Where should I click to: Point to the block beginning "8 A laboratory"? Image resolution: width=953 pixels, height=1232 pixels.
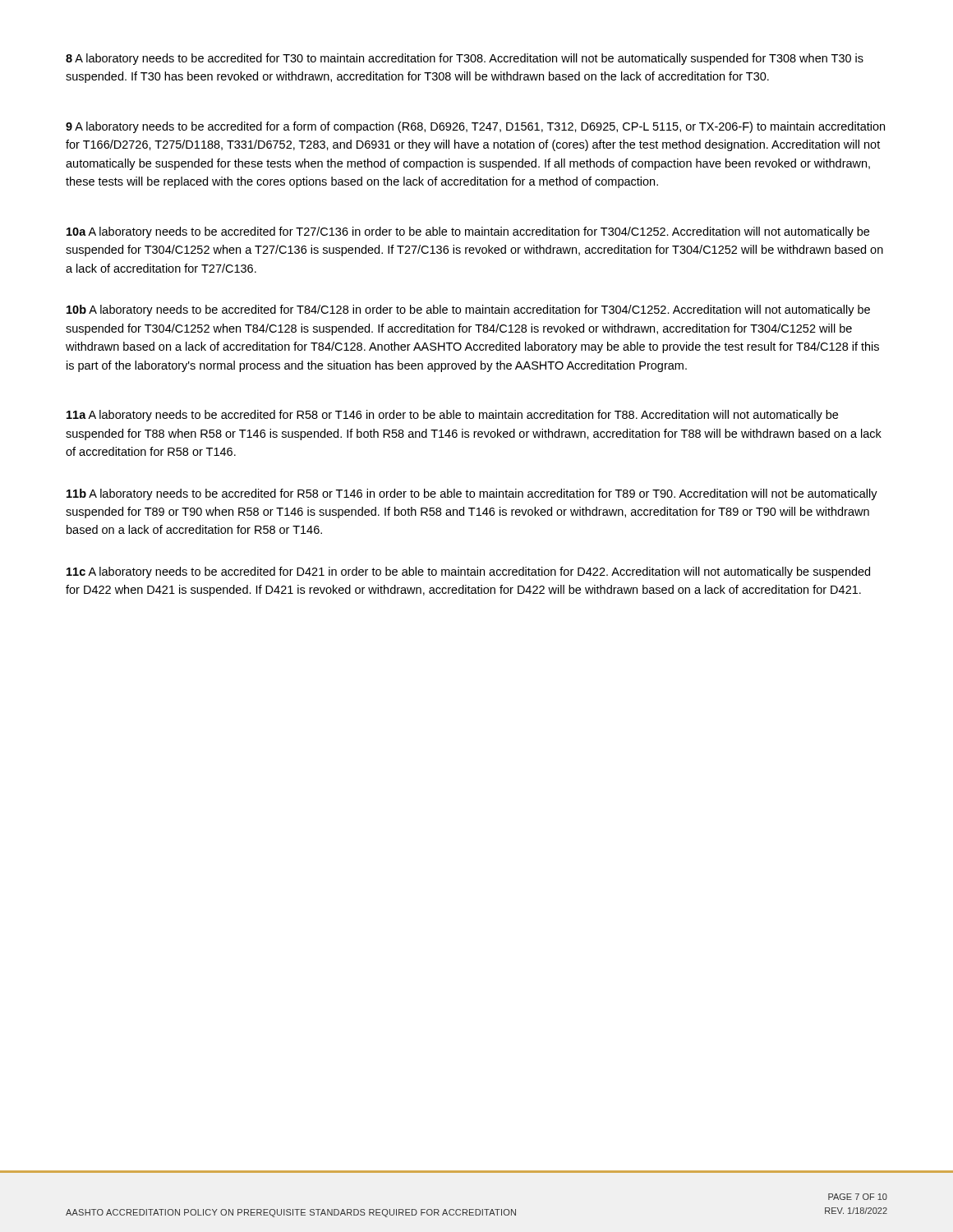tap(465, 68)
